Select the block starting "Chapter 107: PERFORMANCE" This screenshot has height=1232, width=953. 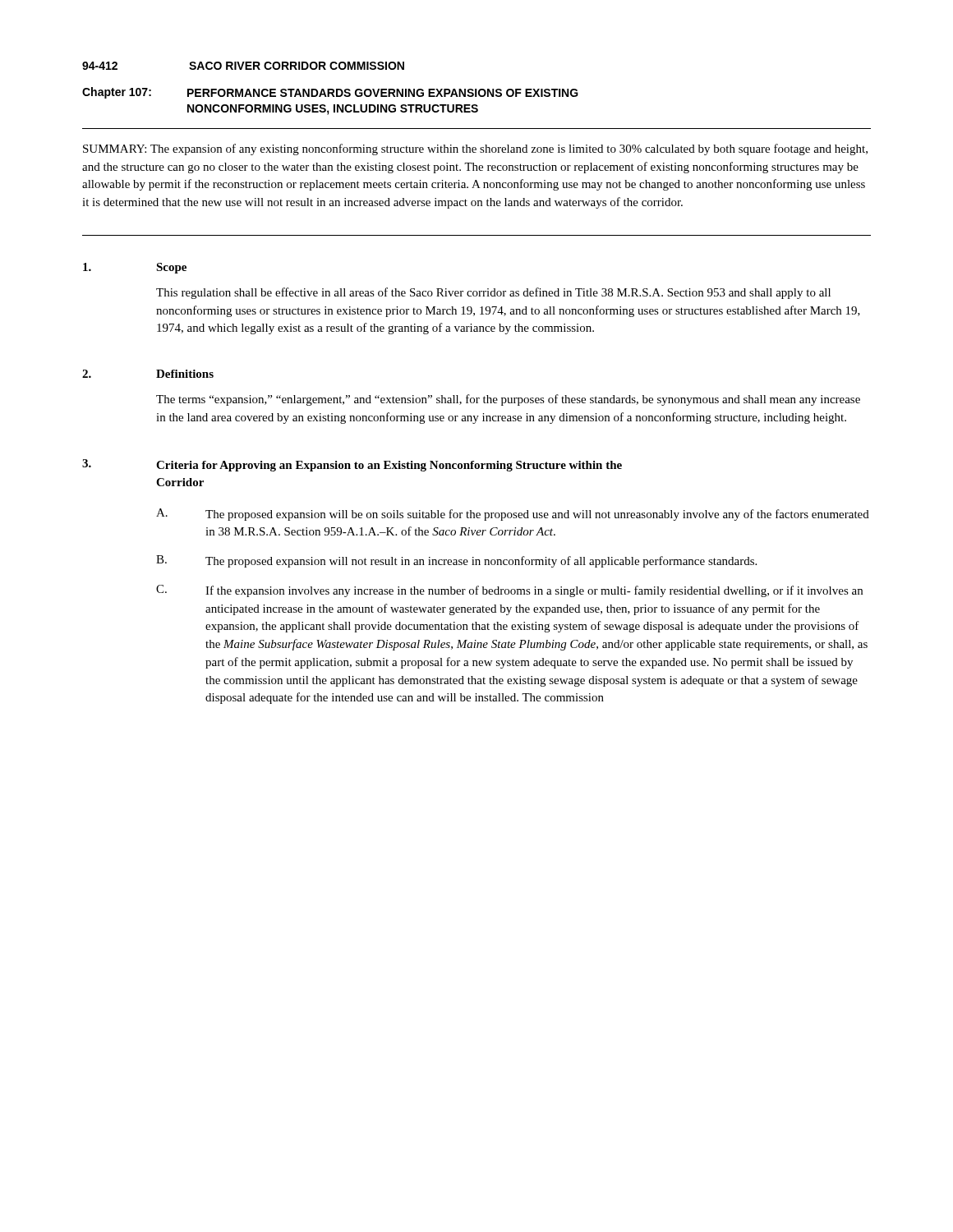pos(476,101)
